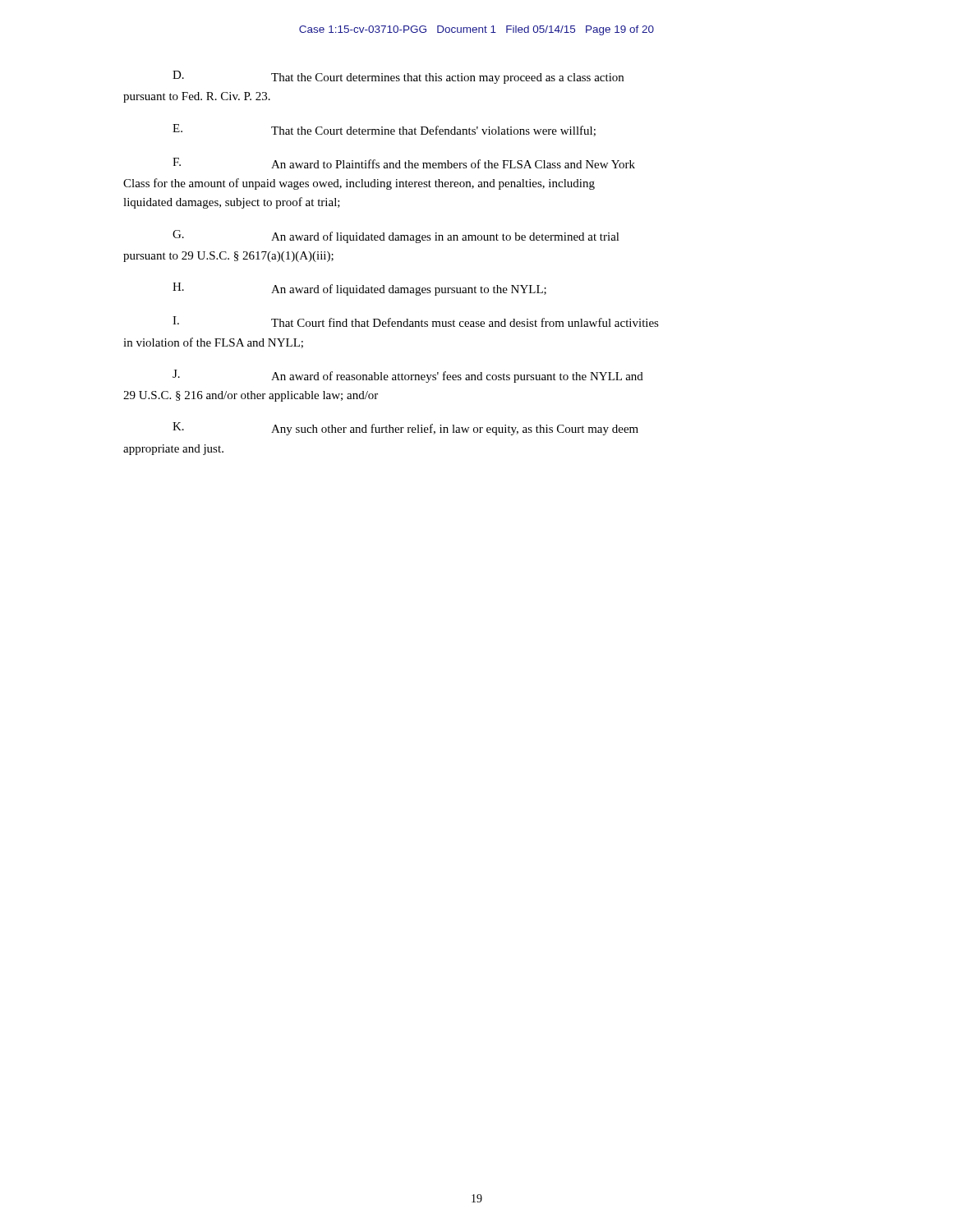
Task: Locate the block starting "K. Any such"
Action: coord(476,439)
